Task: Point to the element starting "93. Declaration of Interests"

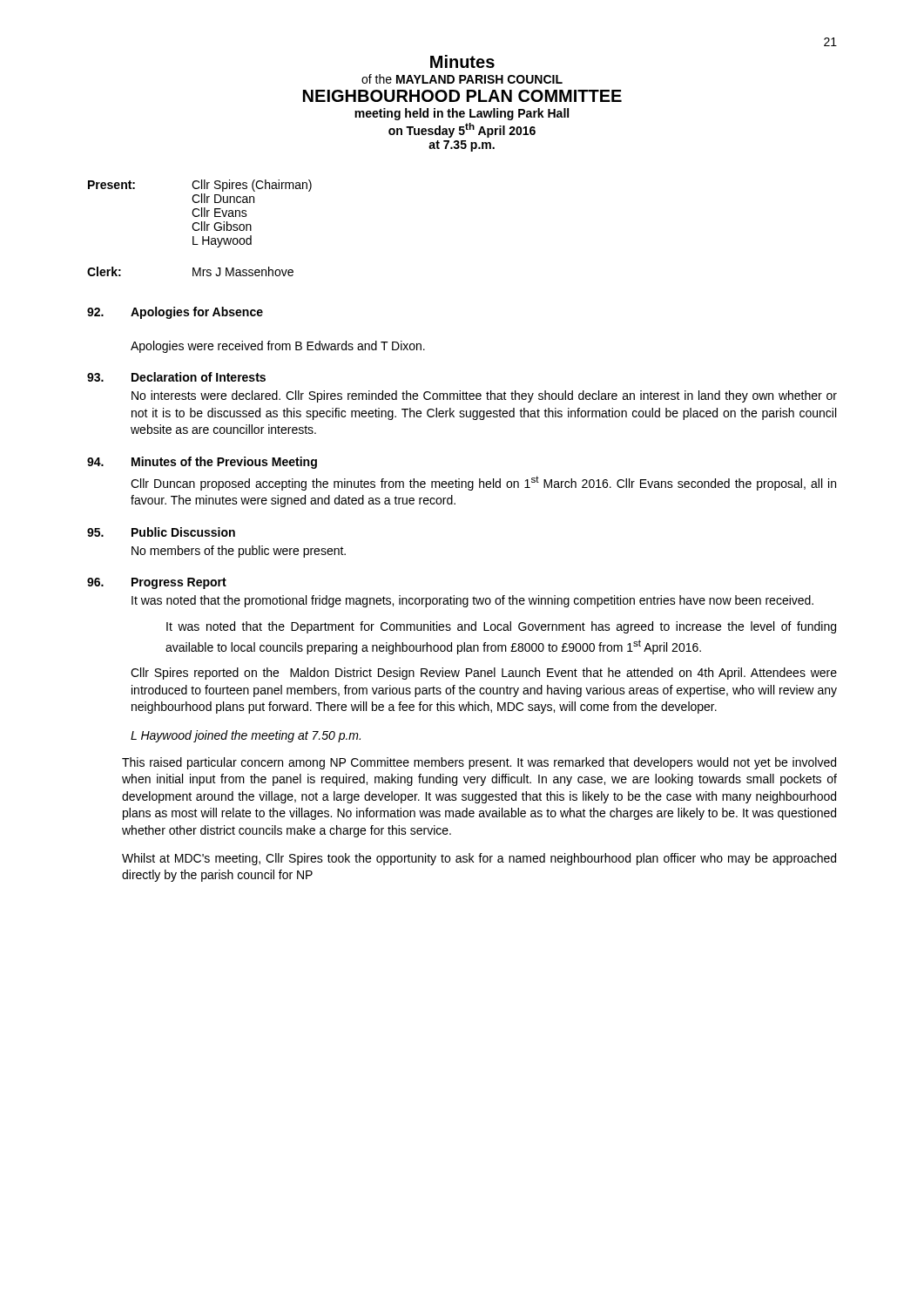Action: pos(176,377)
